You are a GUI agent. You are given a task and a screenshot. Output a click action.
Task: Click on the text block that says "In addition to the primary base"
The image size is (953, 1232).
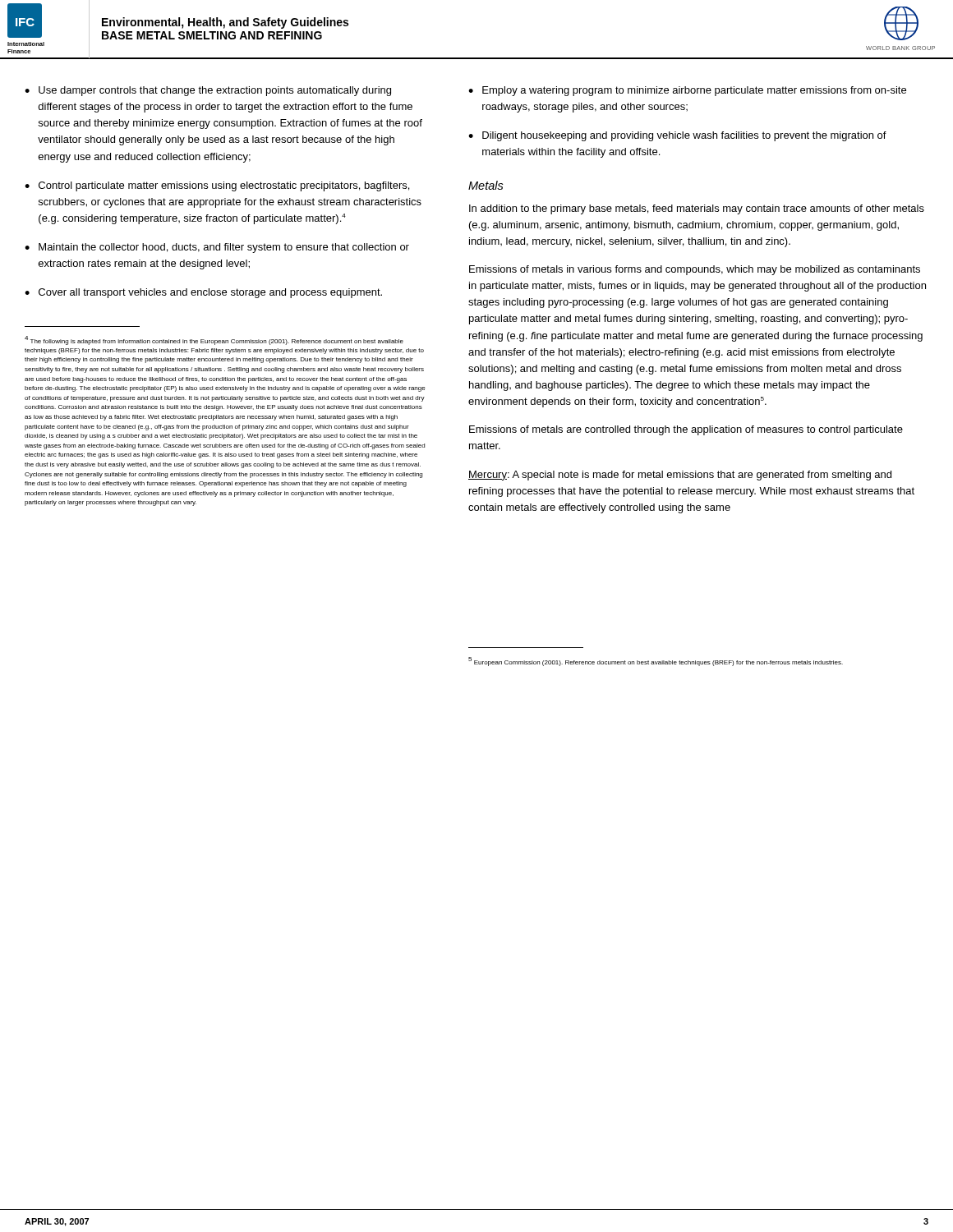[696, 224]
